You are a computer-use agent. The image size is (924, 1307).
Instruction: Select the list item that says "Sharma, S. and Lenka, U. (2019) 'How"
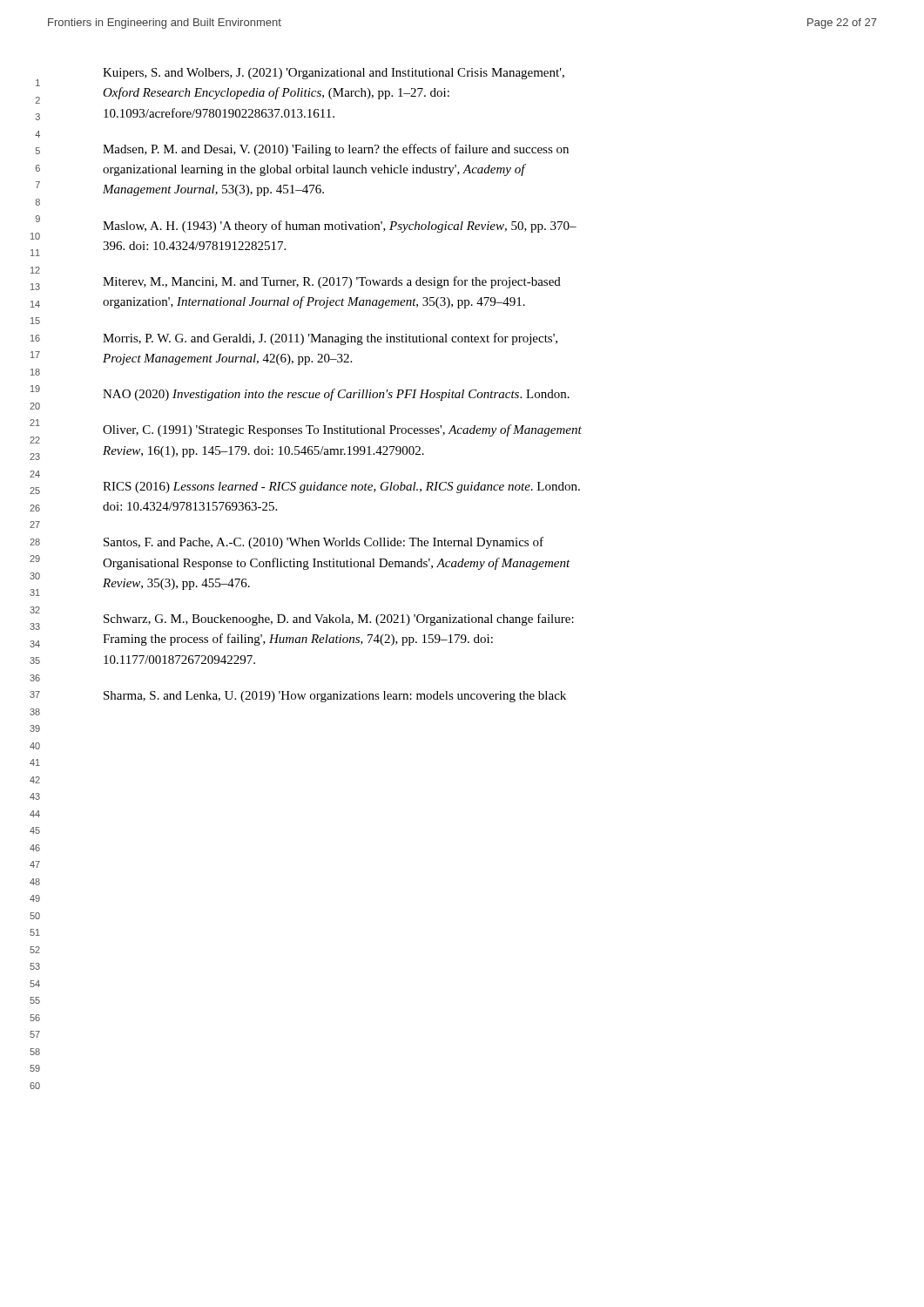click(335, 695)
